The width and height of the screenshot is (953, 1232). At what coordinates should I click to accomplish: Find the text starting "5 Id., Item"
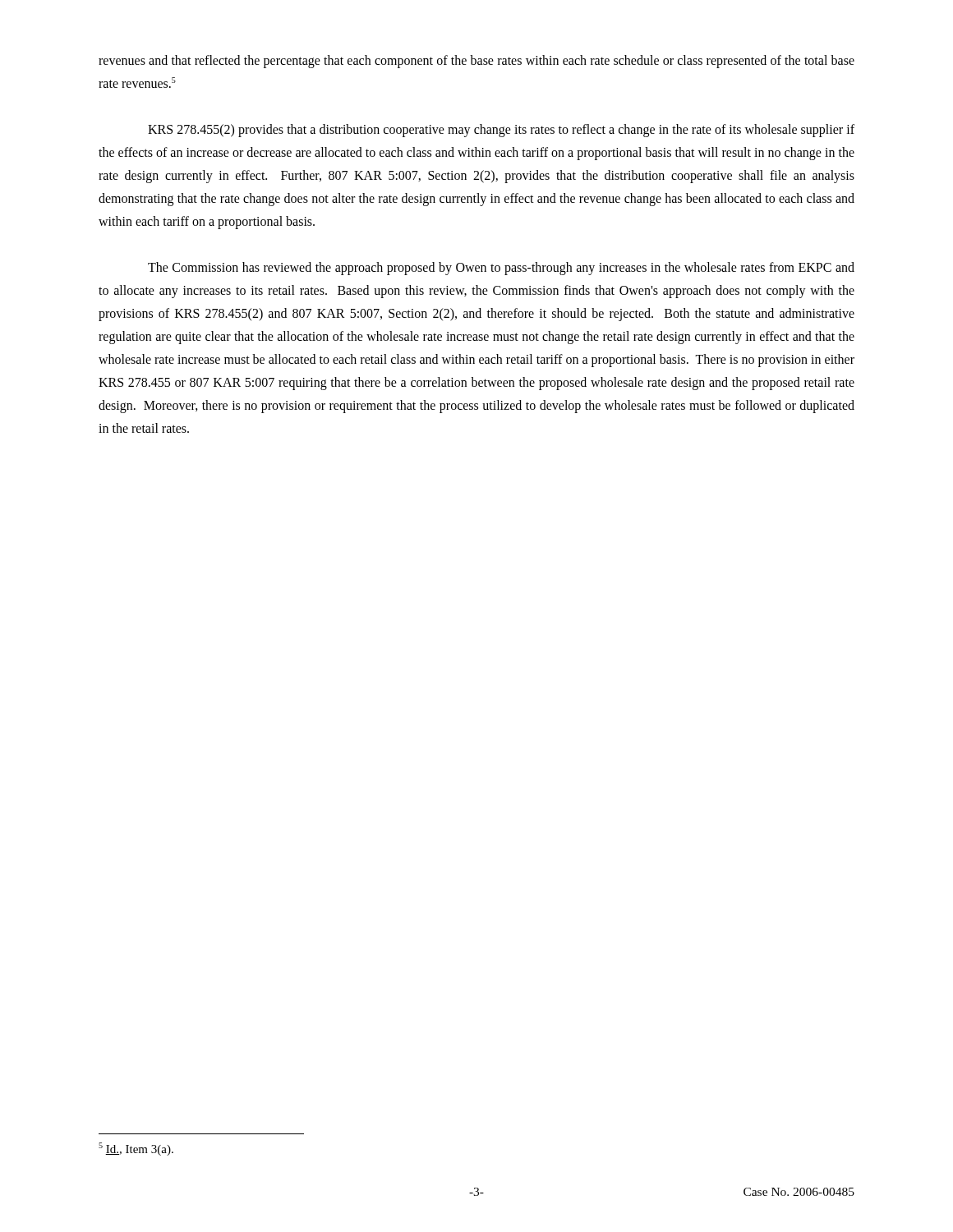(x=136, y=1148)
